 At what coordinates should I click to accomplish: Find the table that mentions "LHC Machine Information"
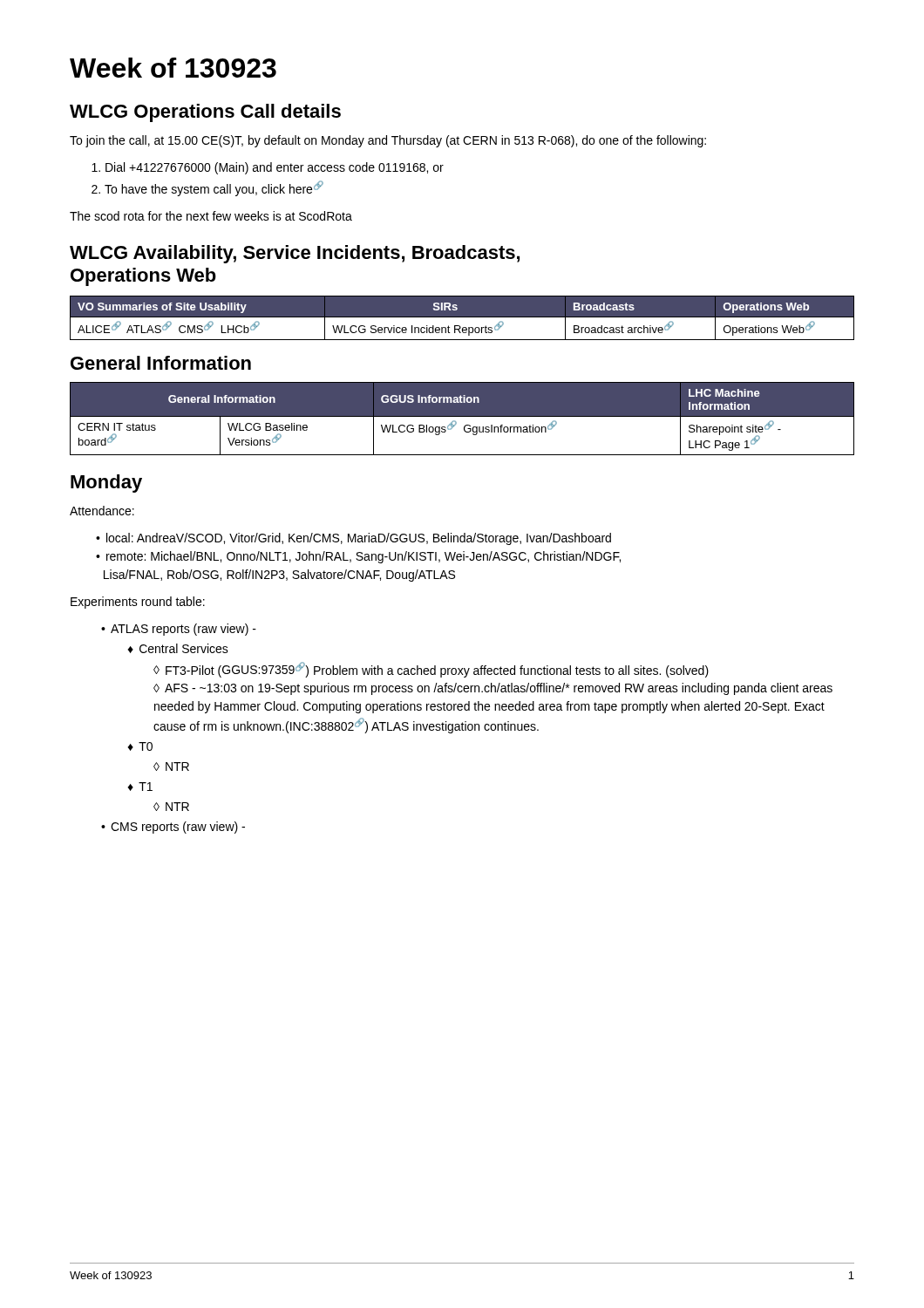coord(462,418)
